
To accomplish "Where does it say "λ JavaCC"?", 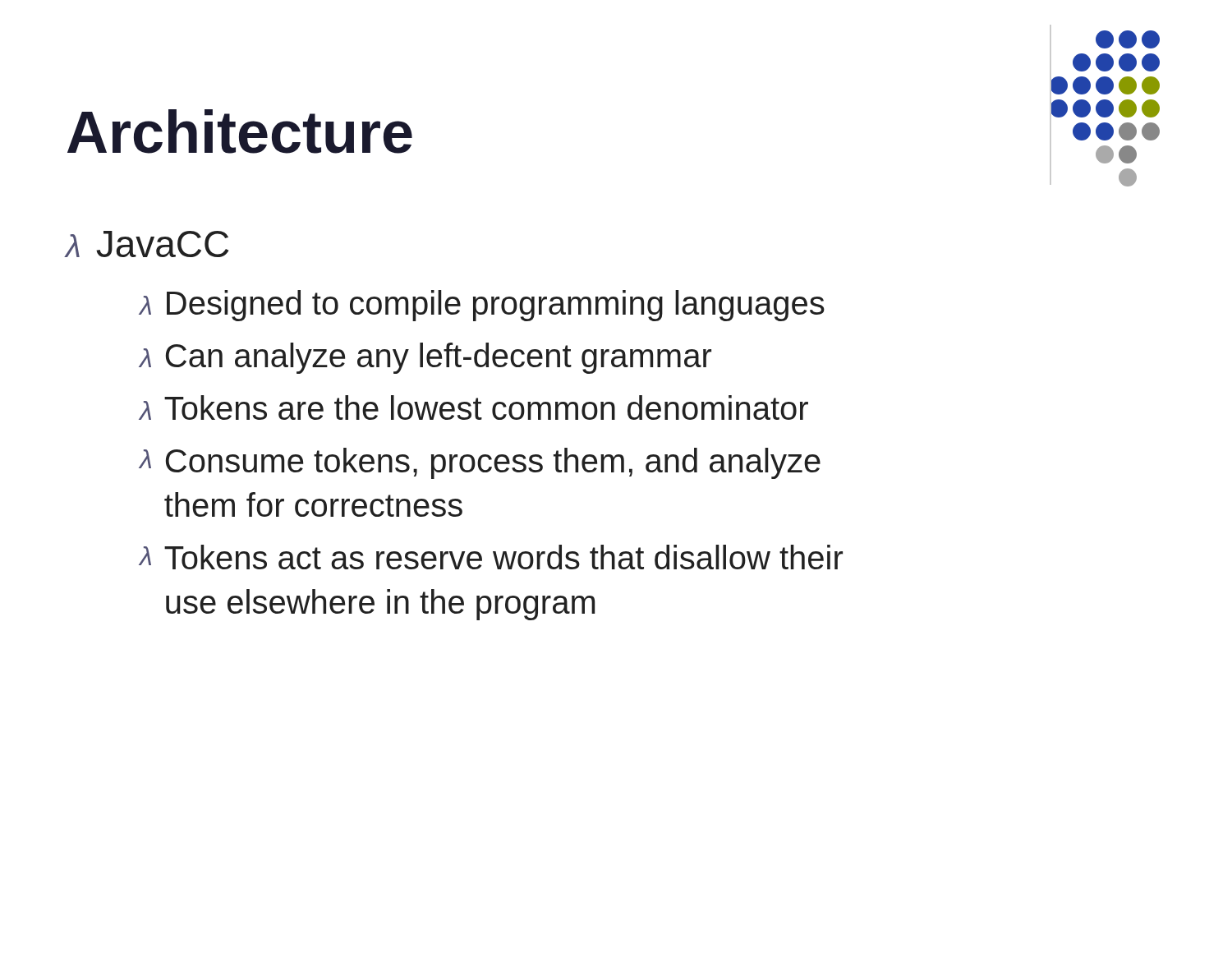I will (148, 244).
